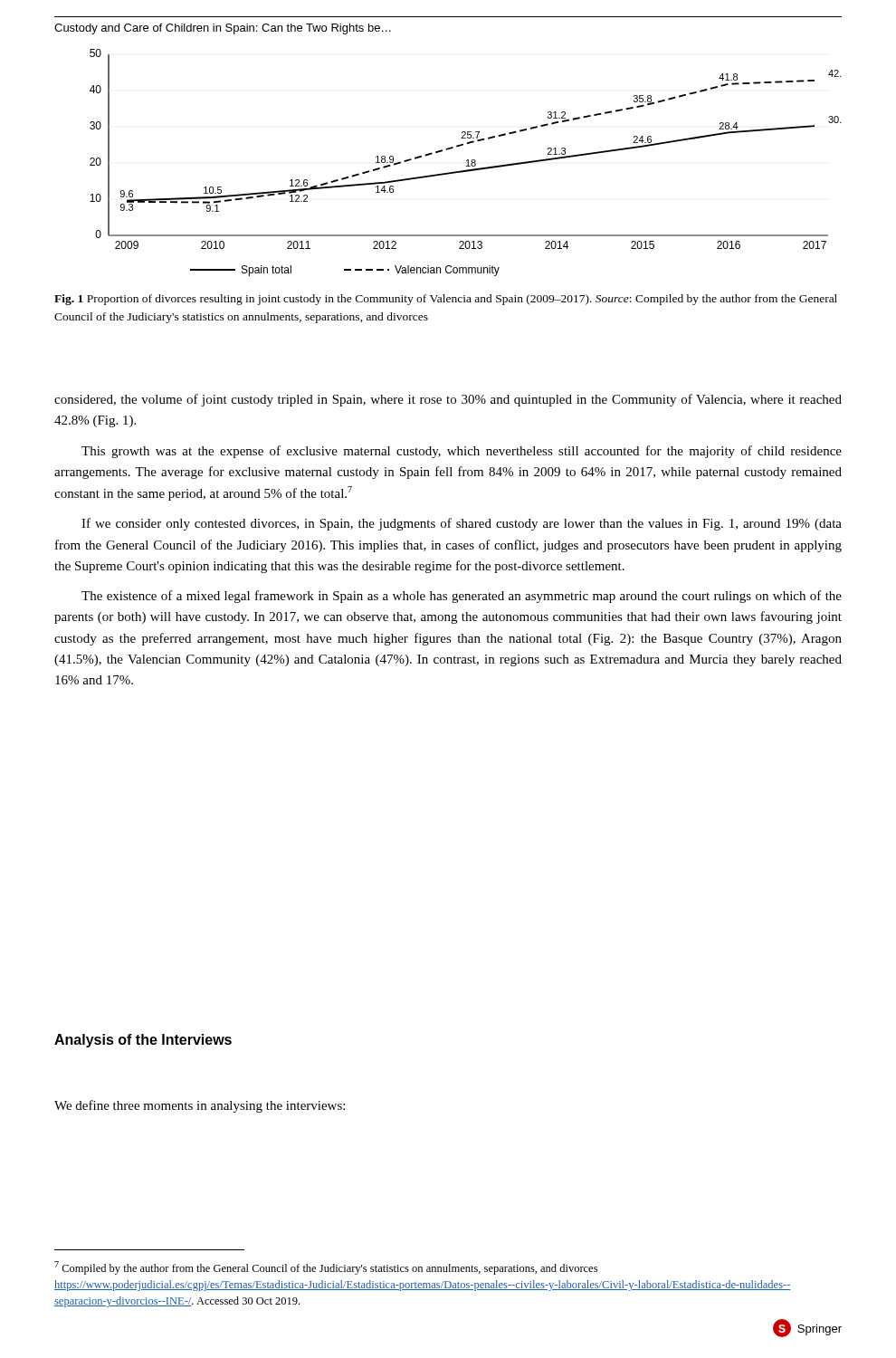This screenshot has width=896, height=1358.
Task: Point to the element starting "considered, the volume of joint"
Action: 448,540
